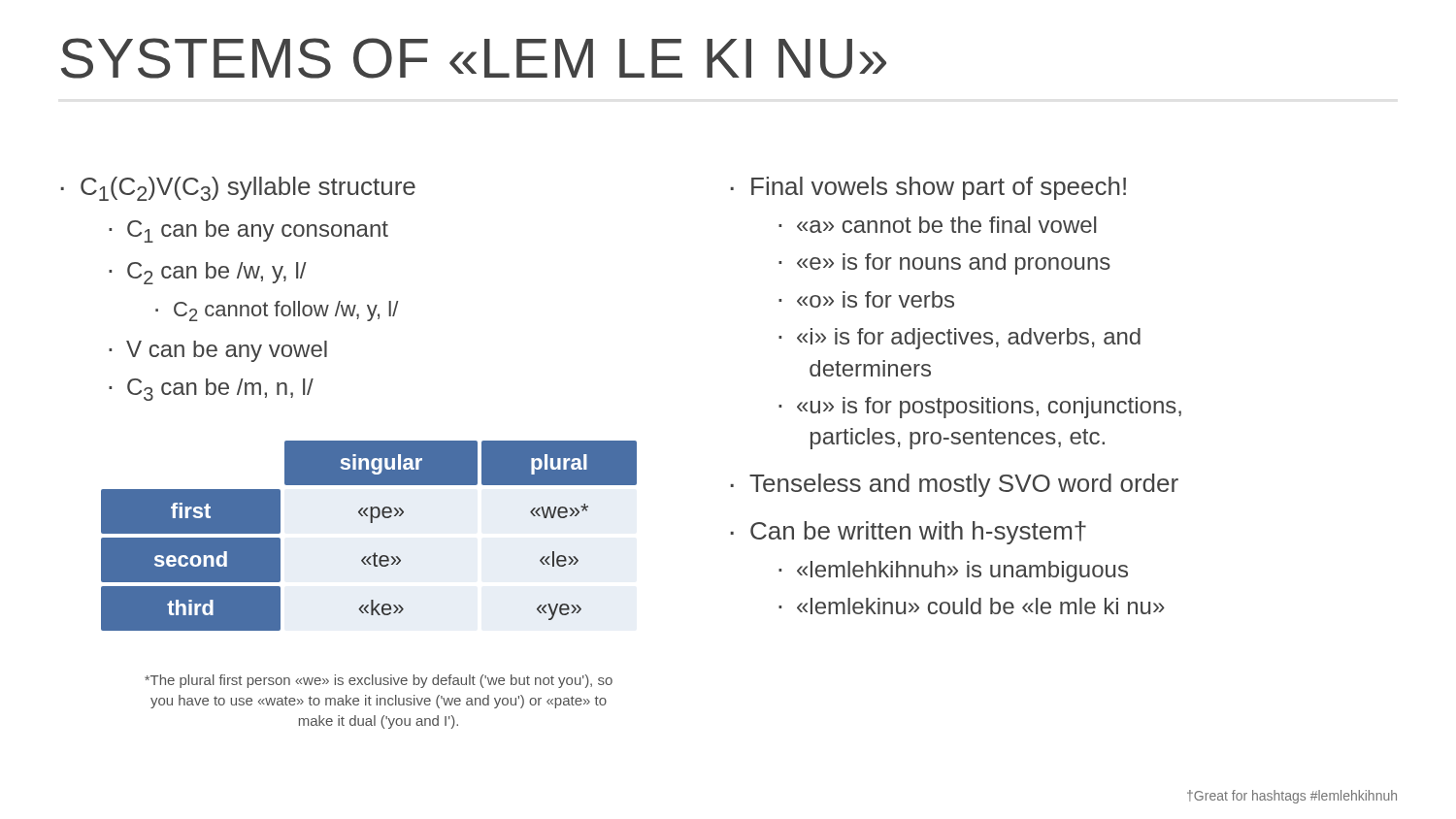Click on the element starting "Final vowels show part of speech! «a» cannot"
The image size is (1456, 819).
pos(939,188)
